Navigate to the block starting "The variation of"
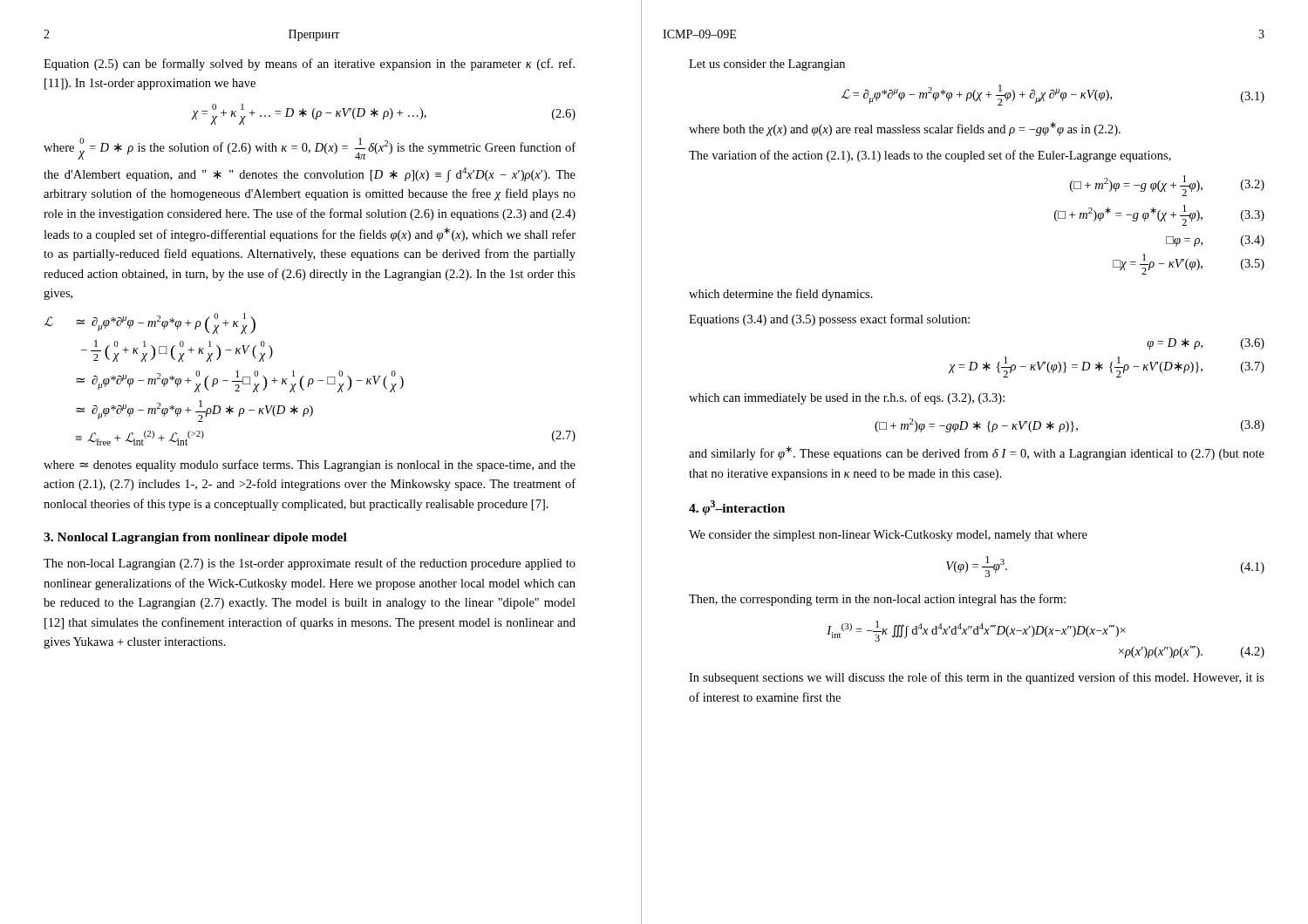1308x924 pixels. point(930,155)
